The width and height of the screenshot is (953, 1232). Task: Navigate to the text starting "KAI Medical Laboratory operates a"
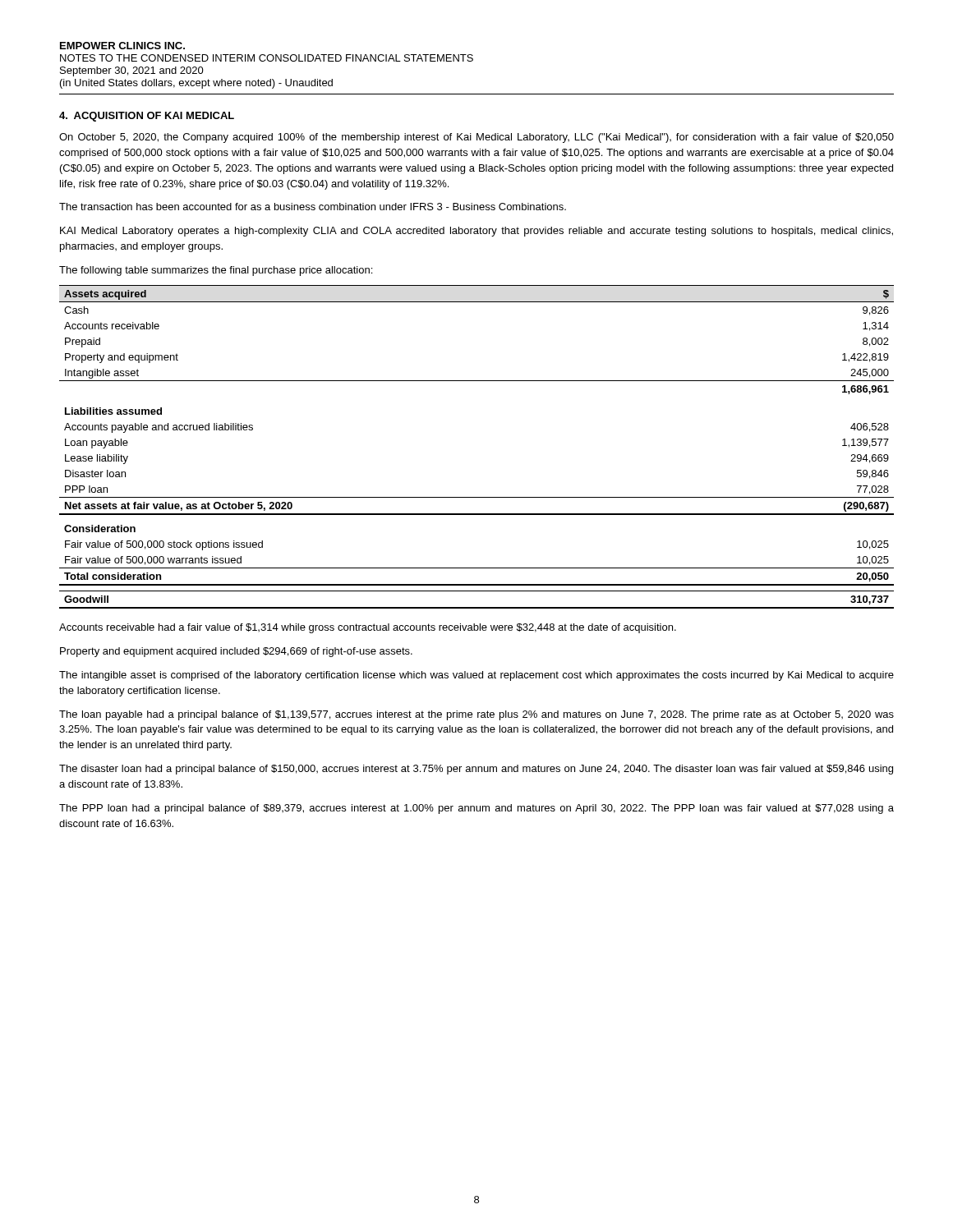(476, 238)
